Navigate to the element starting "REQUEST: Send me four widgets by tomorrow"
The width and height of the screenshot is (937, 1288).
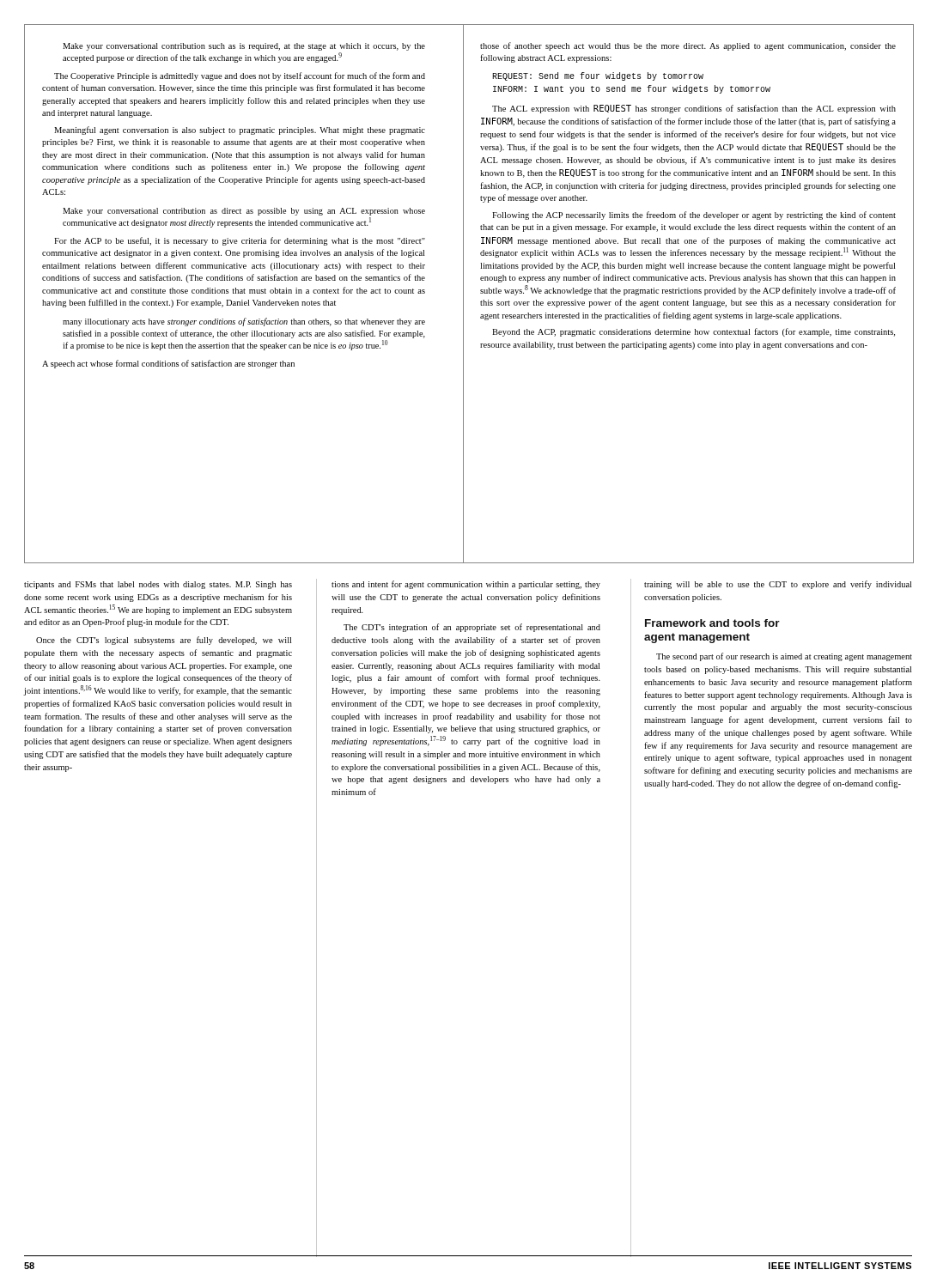[631, 83]
